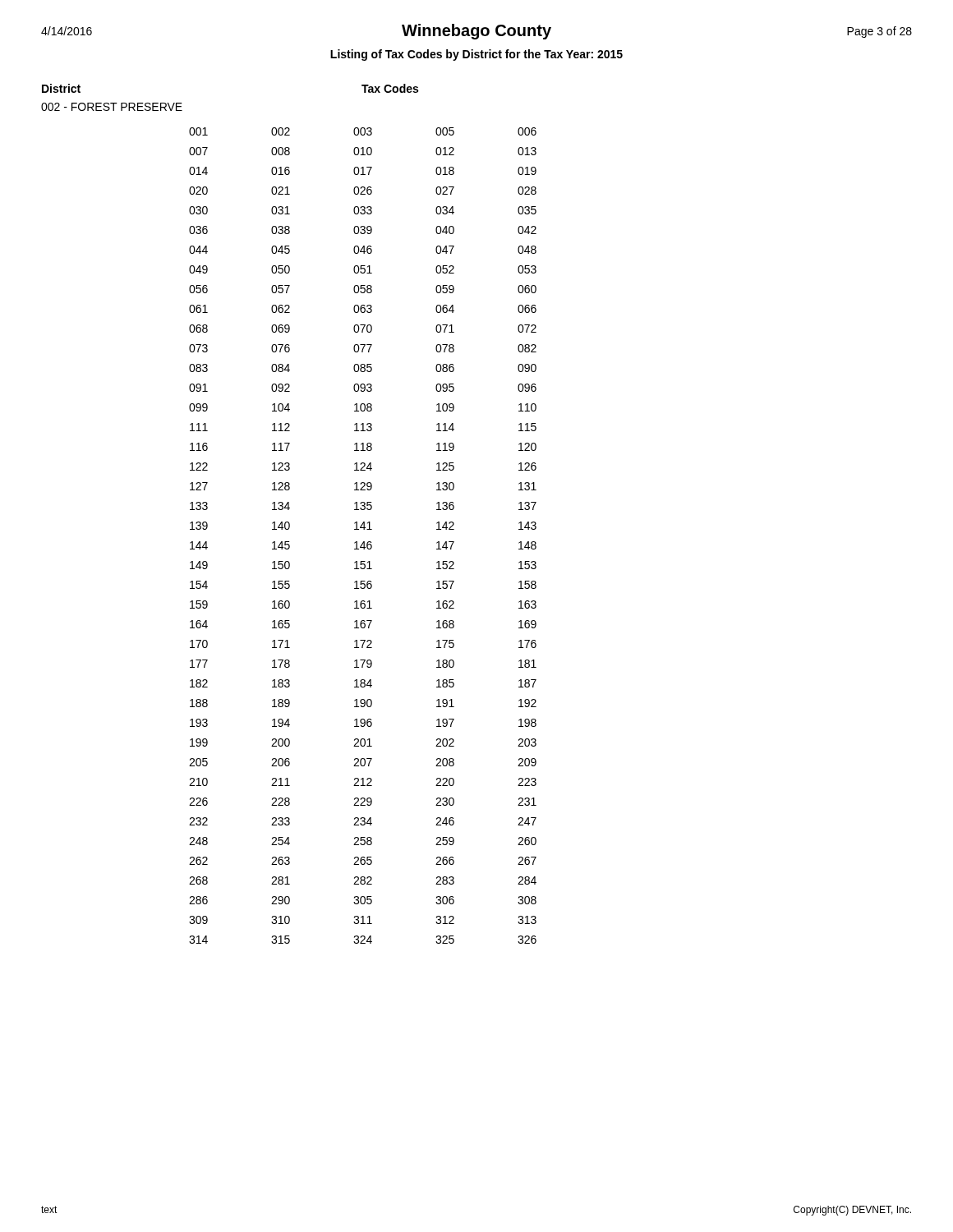Select the region starting "Tax Codes"
This screenshot has width=953, height=1232.
tap(390, 89)
